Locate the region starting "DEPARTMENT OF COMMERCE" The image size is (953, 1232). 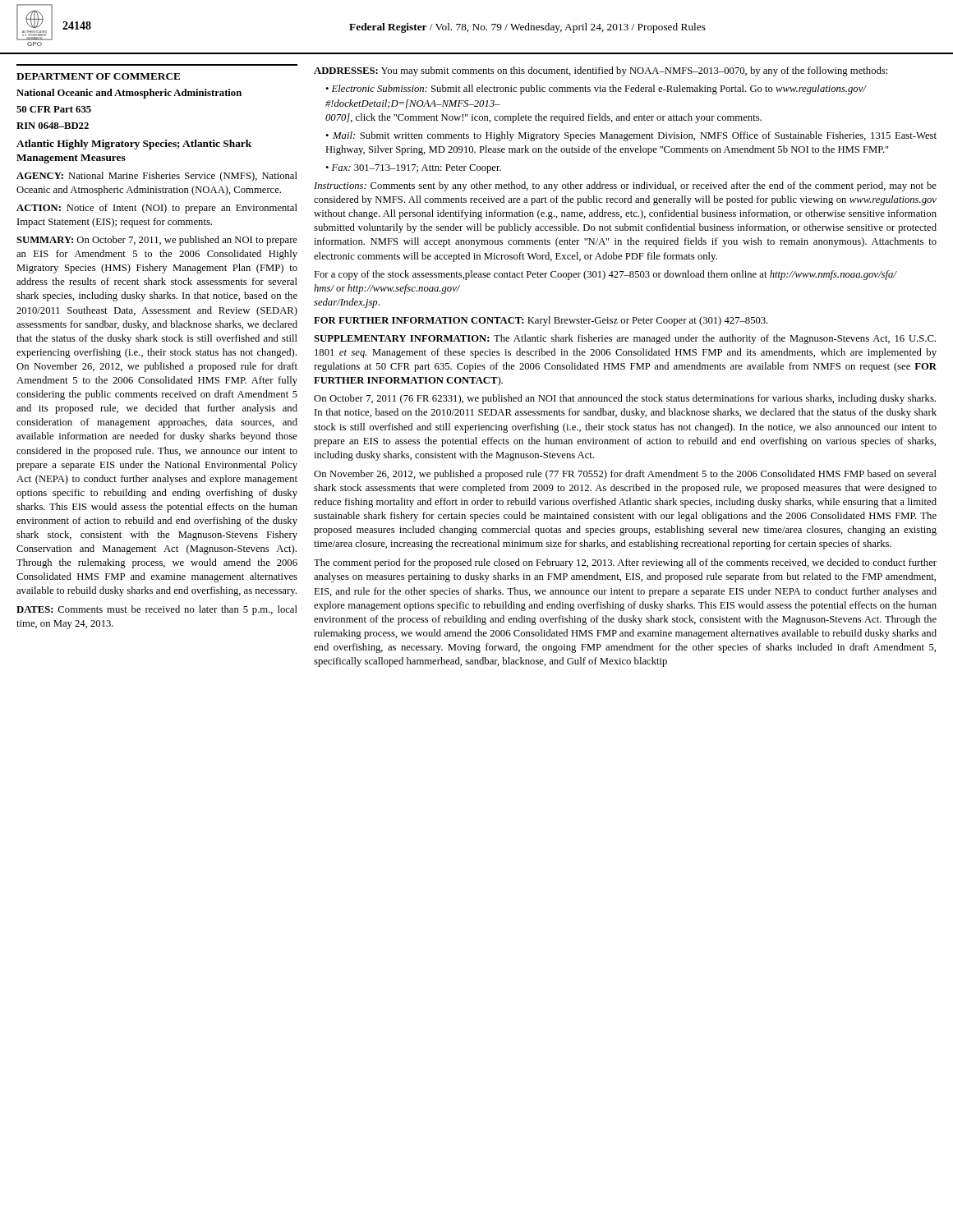click(99, 76)
